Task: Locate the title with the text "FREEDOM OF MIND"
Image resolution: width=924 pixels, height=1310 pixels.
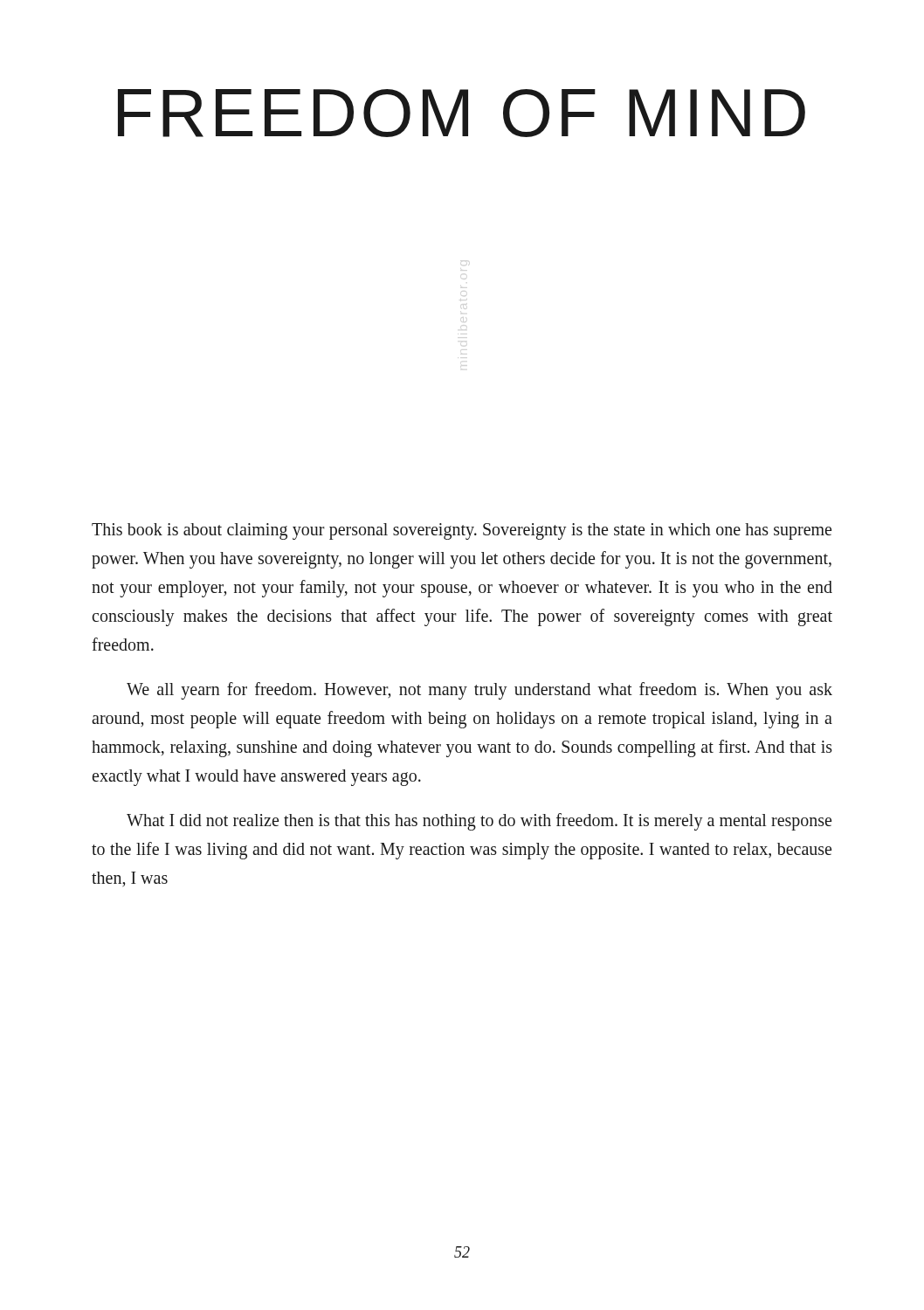Action: [x=462, y=113]
